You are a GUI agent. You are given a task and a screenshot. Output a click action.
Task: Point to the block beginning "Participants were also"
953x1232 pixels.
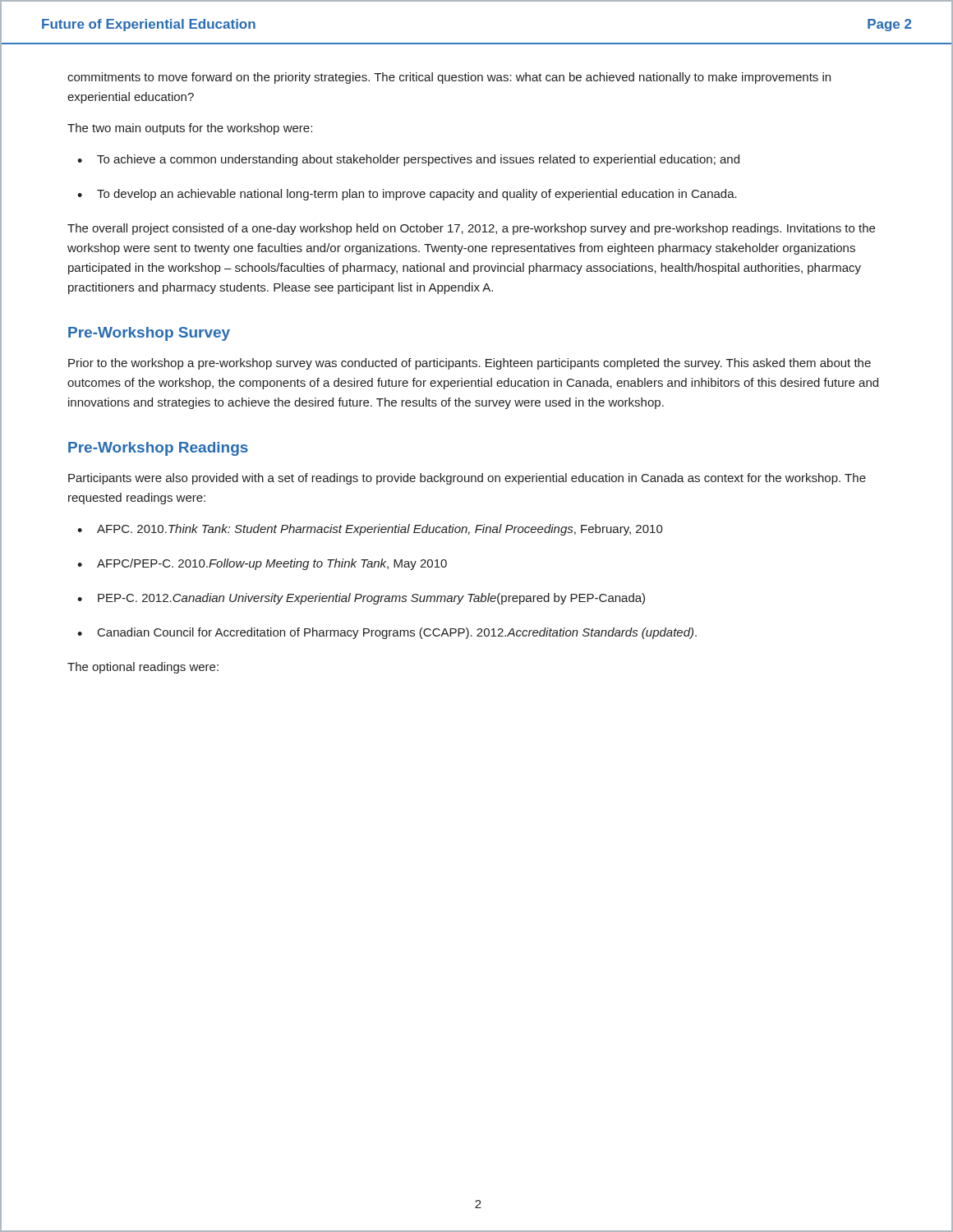(x=467, y=487)
